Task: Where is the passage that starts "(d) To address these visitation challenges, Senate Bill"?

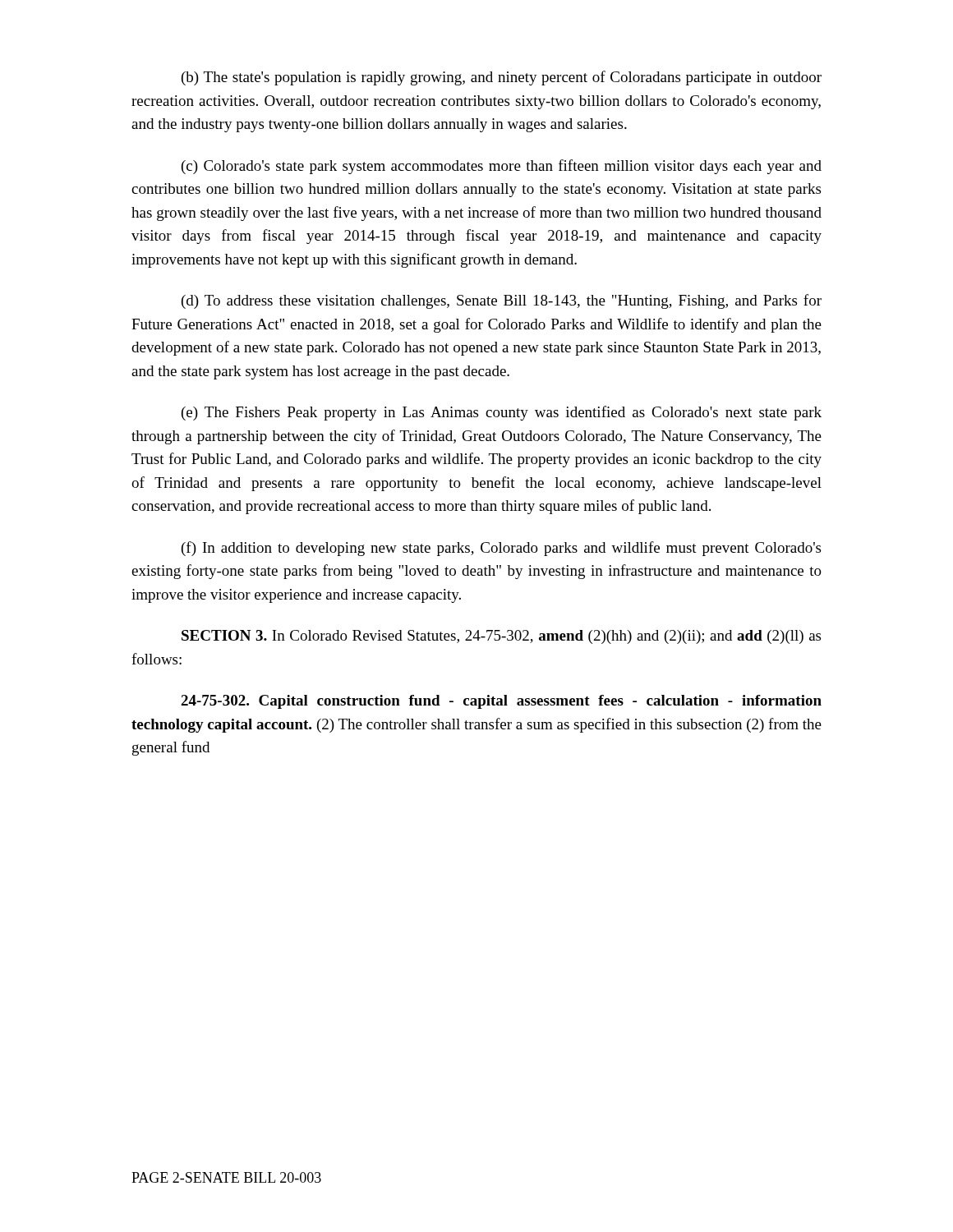Action: [476, 335]
